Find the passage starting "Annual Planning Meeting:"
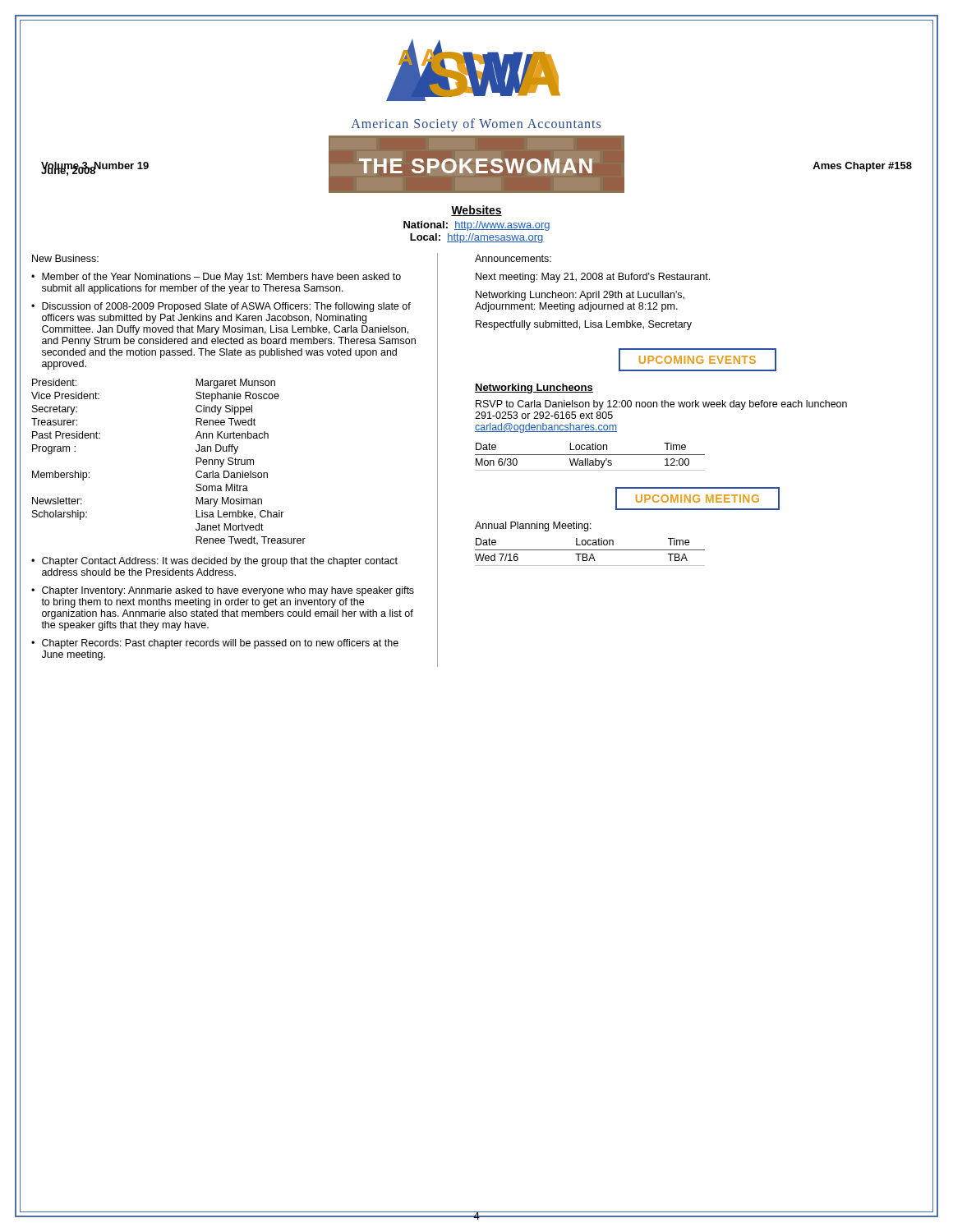This screenshot has width=953, height=1232. point(533,526)
